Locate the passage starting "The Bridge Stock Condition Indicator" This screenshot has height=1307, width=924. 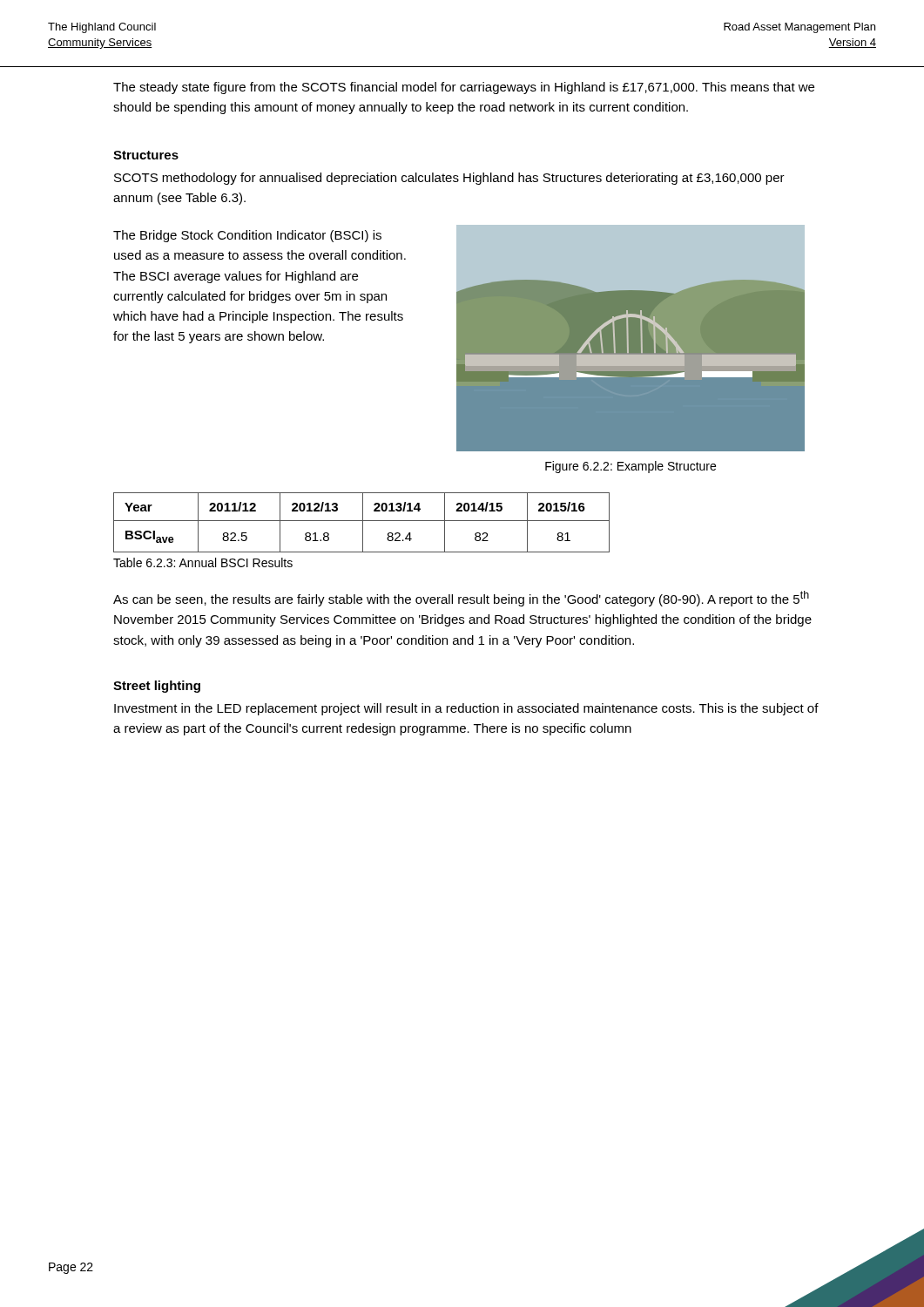260,285
